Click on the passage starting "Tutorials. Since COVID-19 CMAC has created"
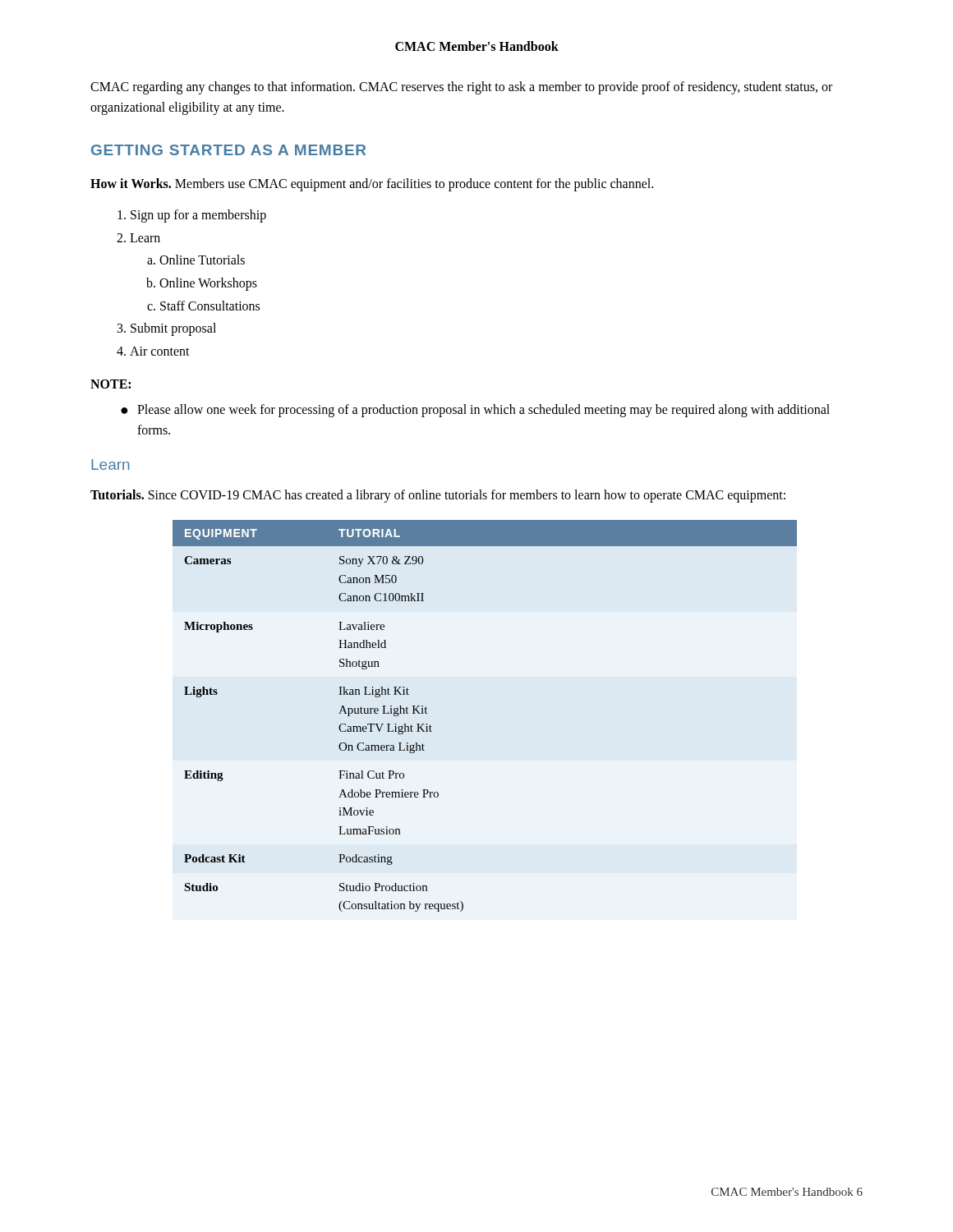The width and height of the screenshot is (953, 1232). coord(438,494)
